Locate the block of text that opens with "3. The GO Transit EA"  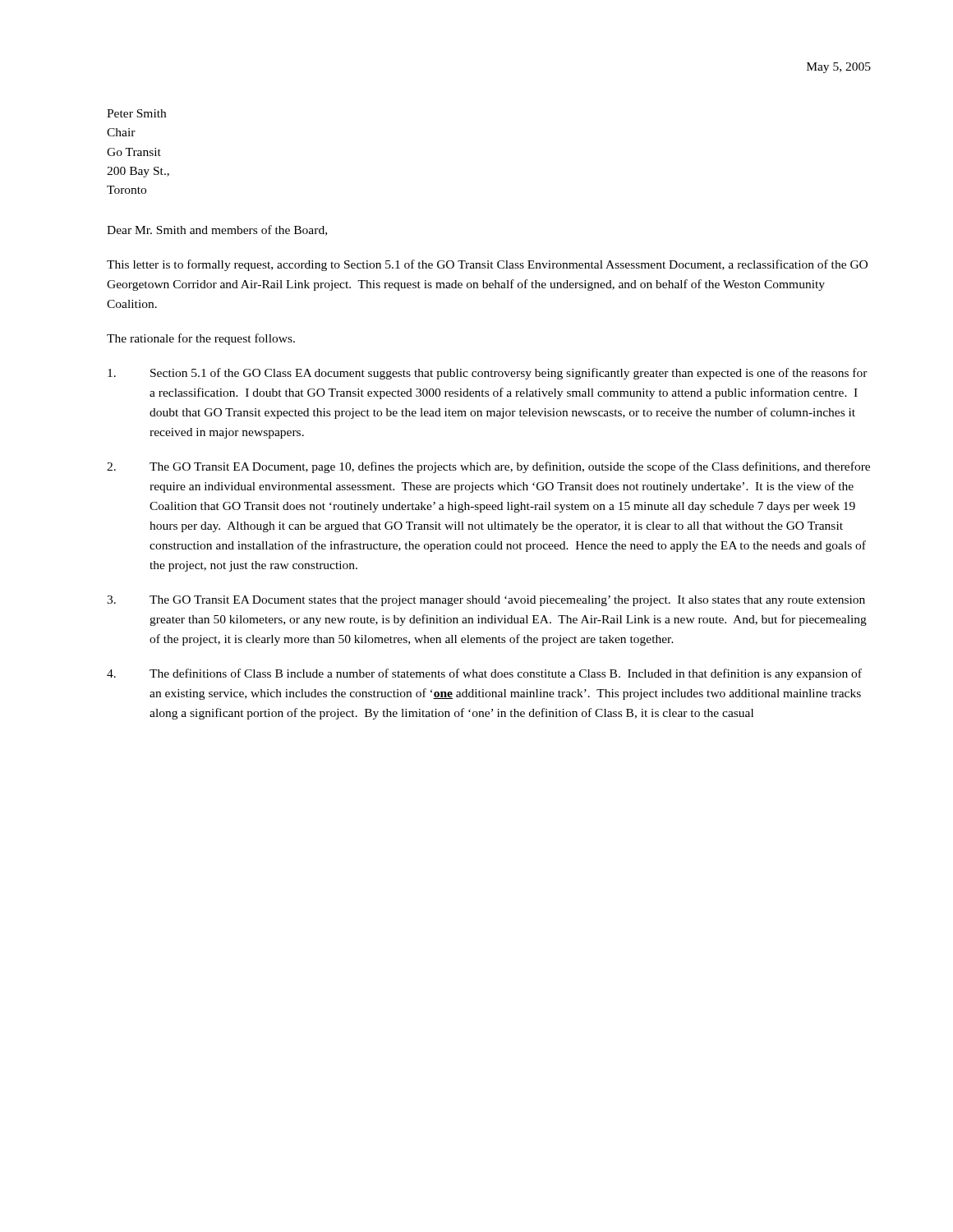coord(489,619)
